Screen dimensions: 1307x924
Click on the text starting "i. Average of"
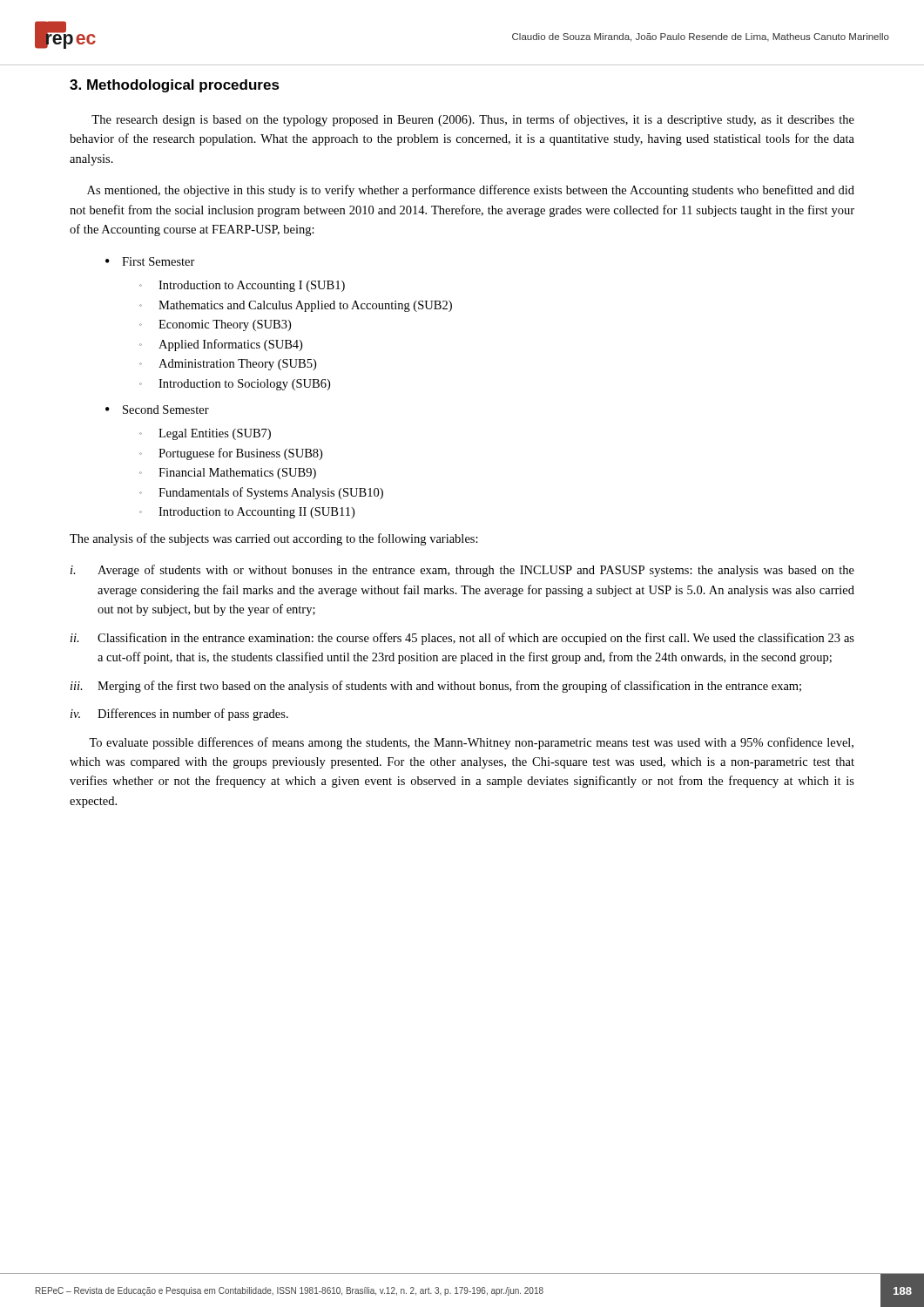click(462, 590)
